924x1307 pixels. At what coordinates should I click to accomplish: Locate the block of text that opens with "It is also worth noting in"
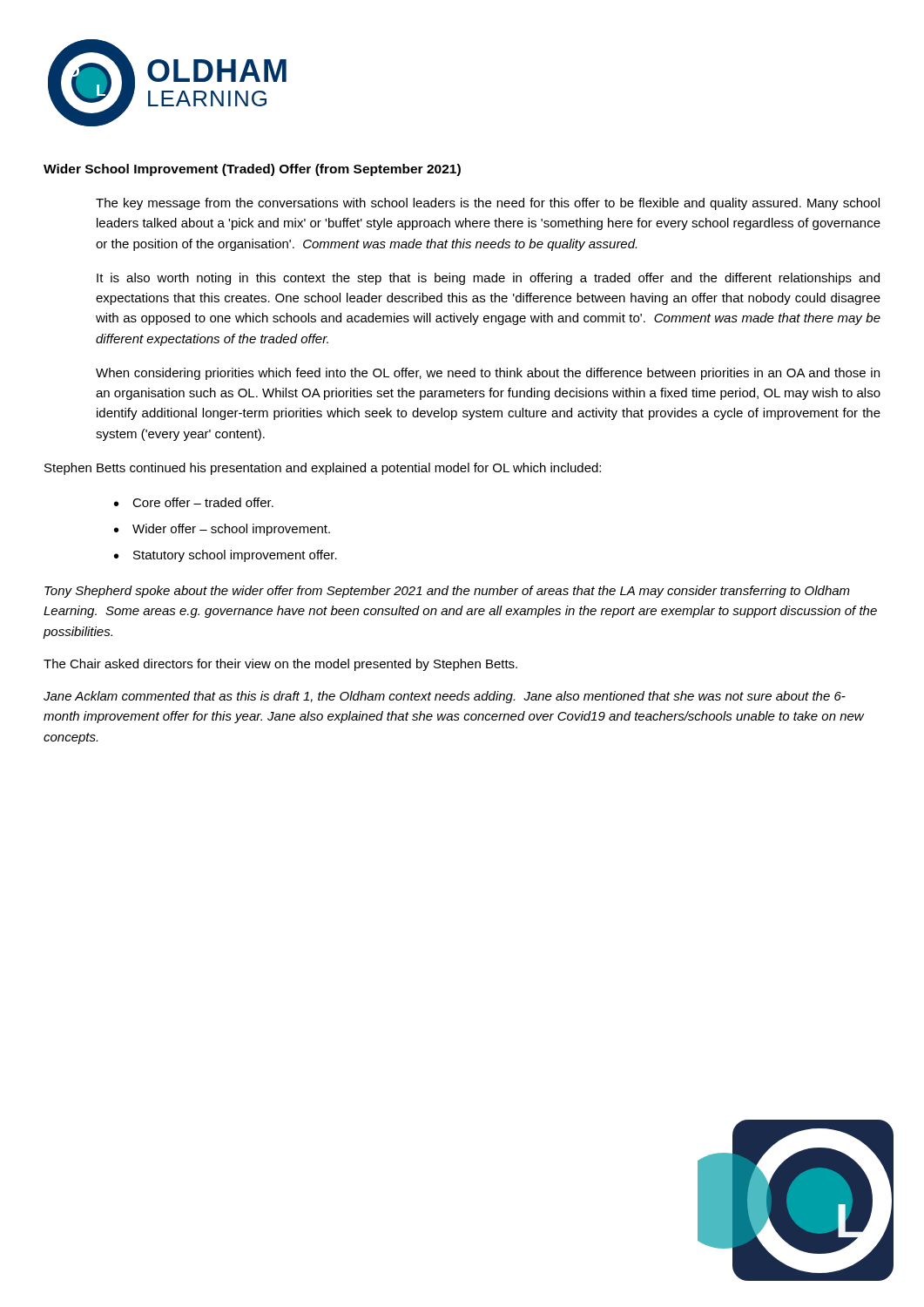(x=488, y=308)
